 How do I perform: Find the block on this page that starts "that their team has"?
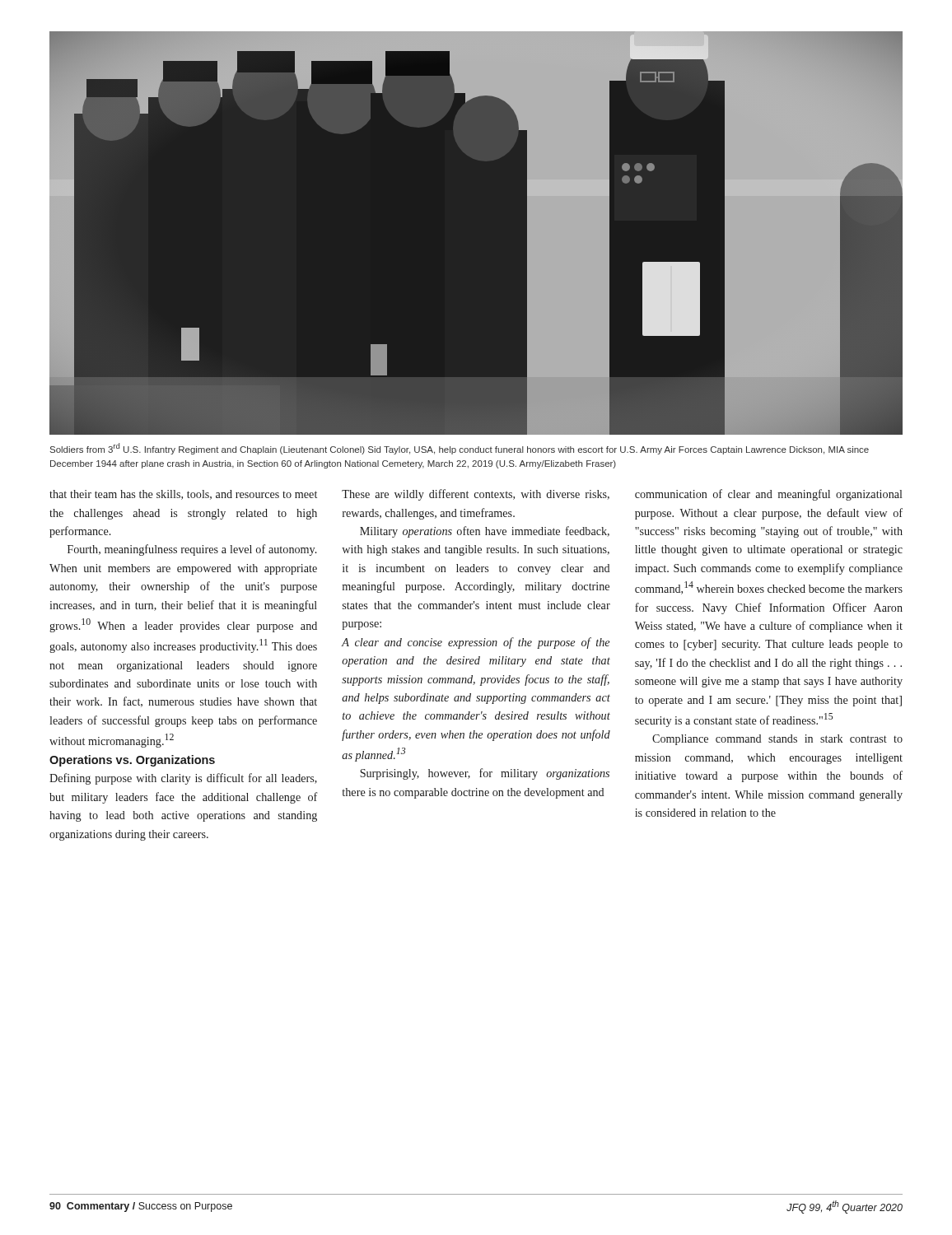[183, 664]
